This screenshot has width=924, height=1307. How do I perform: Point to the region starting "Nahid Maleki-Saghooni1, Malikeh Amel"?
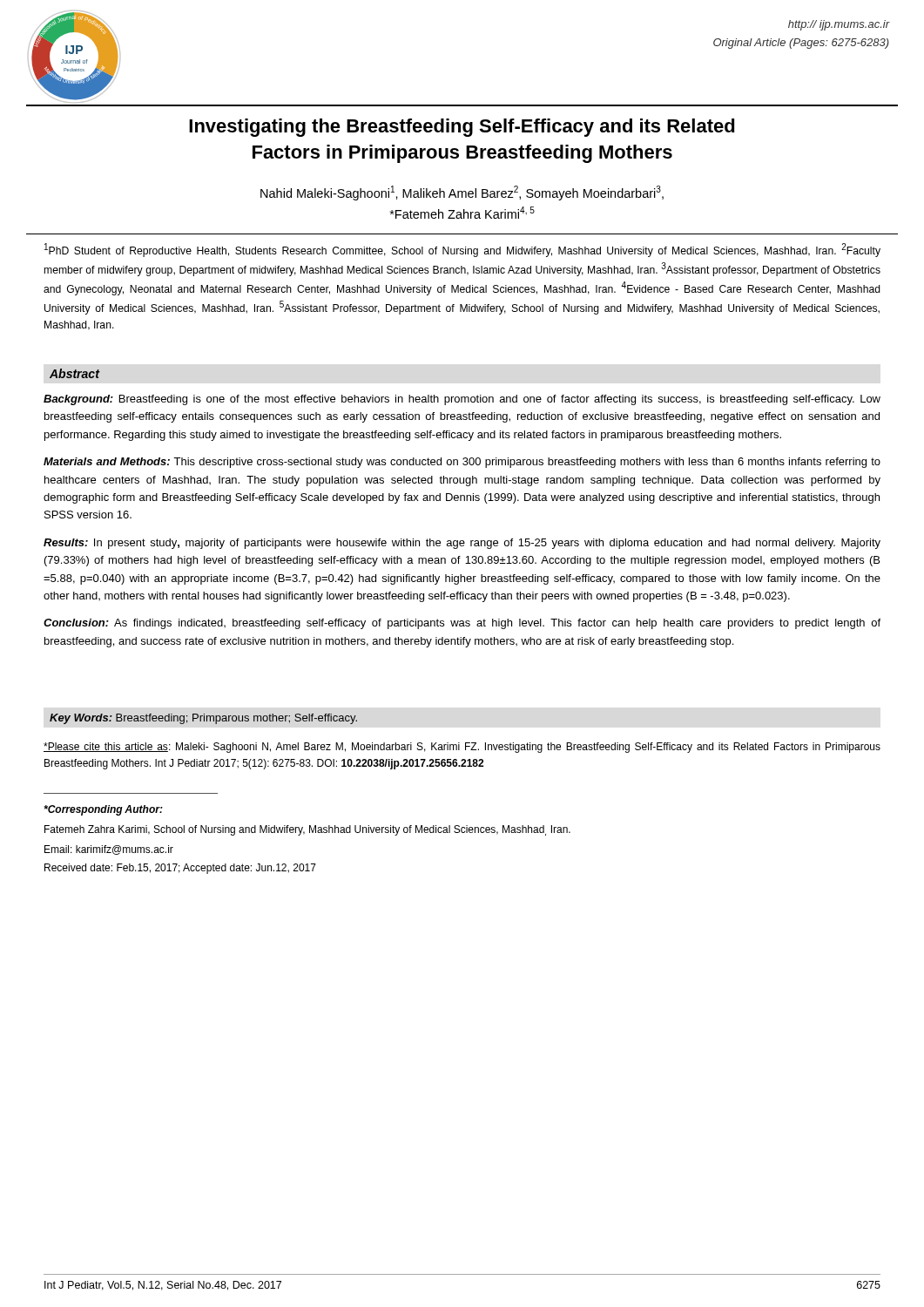[x=462, y=203]
